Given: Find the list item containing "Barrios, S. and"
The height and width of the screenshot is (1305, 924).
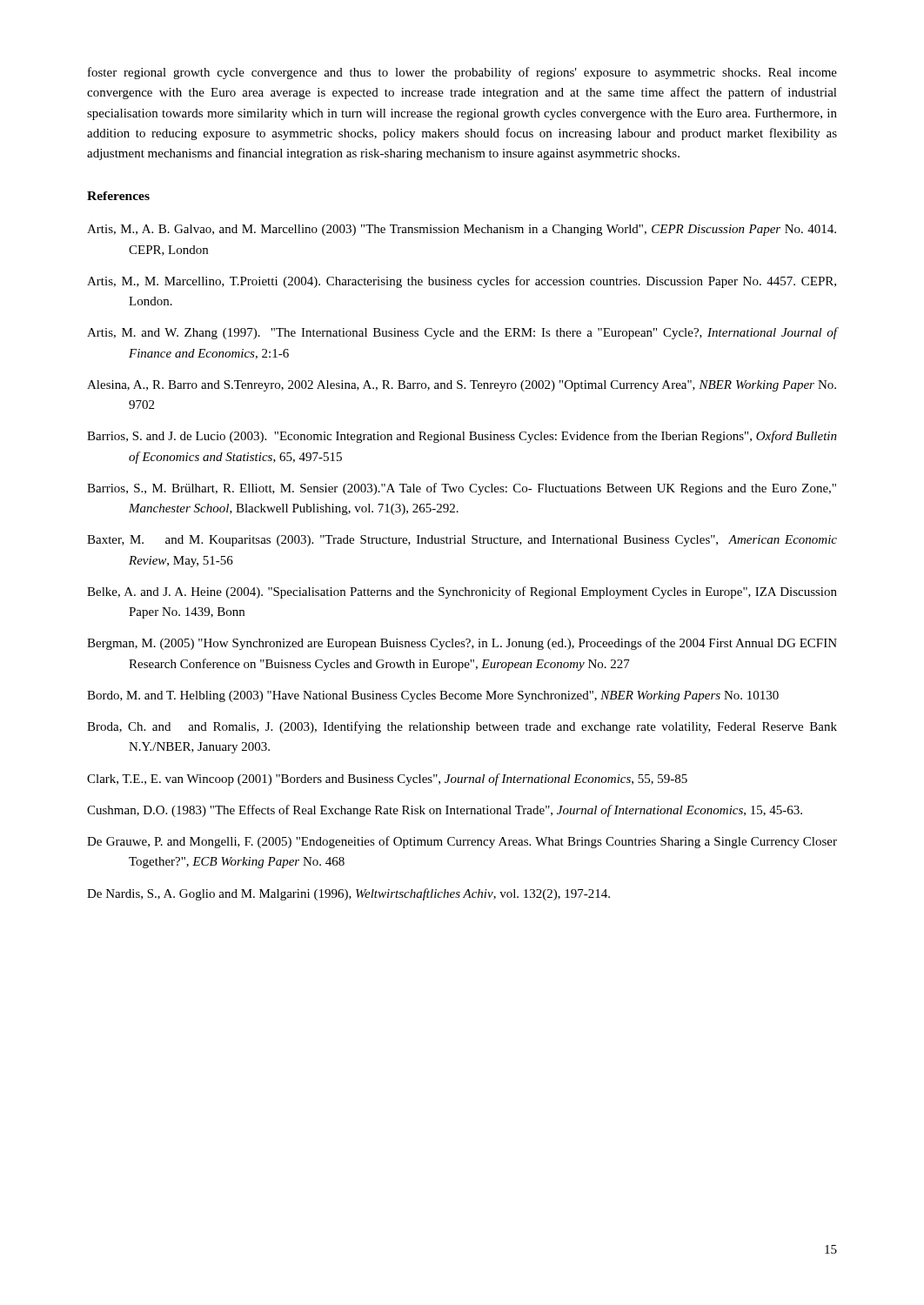Looking at the screenshot, I should pos(462,446).
